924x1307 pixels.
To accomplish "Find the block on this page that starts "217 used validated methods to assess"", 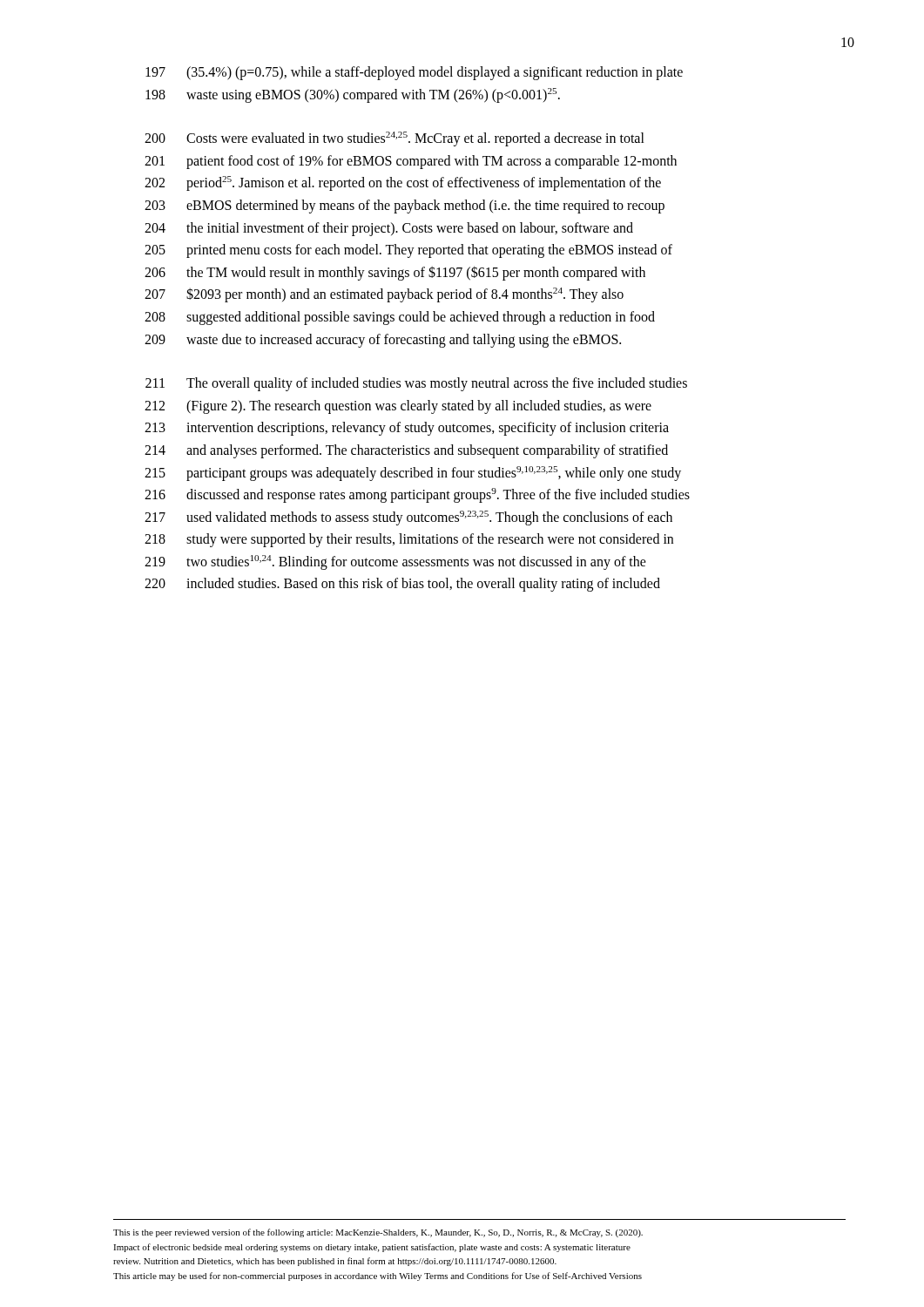I will click(479, 517).
